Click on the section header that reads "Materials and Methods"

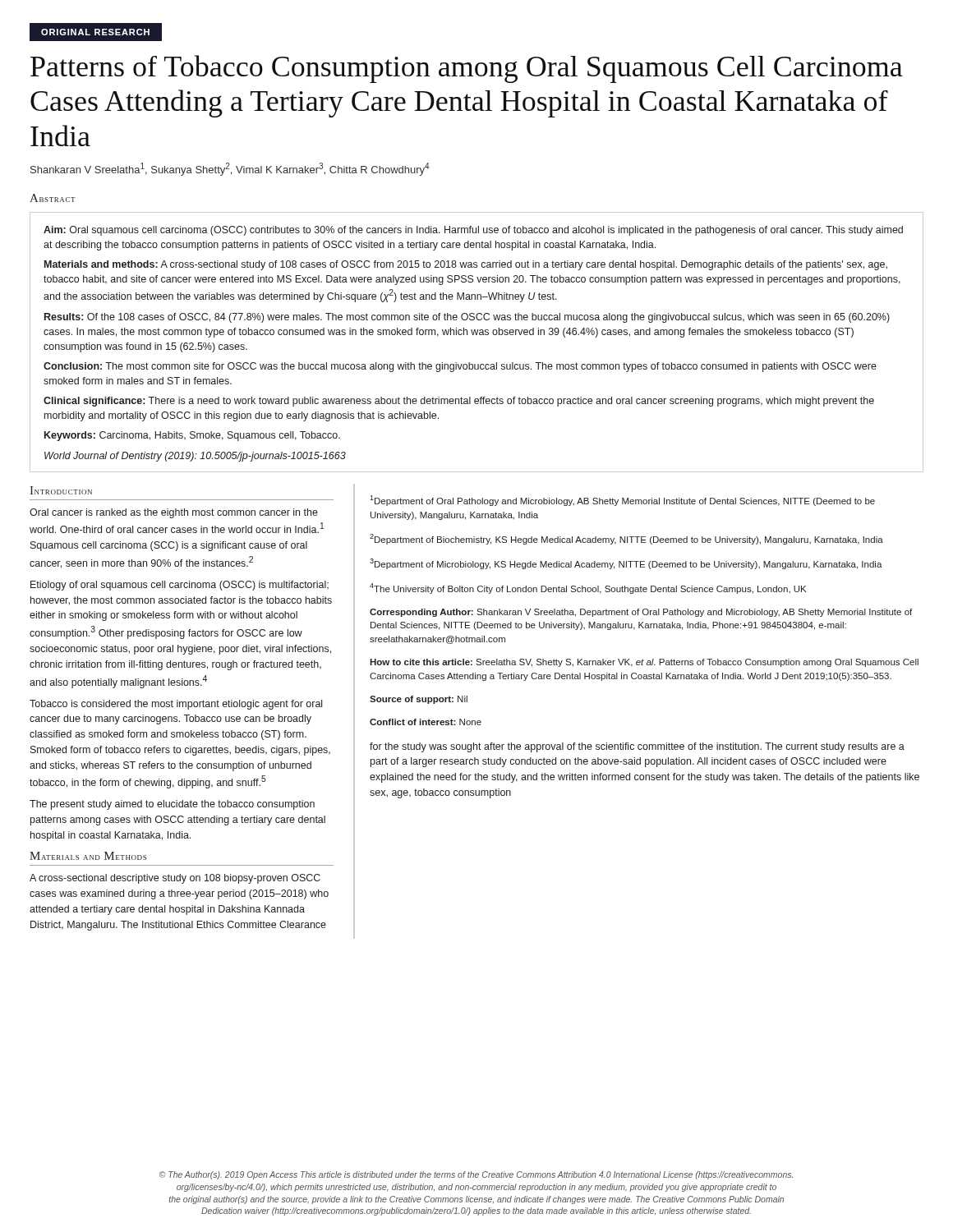click(182, 858)
